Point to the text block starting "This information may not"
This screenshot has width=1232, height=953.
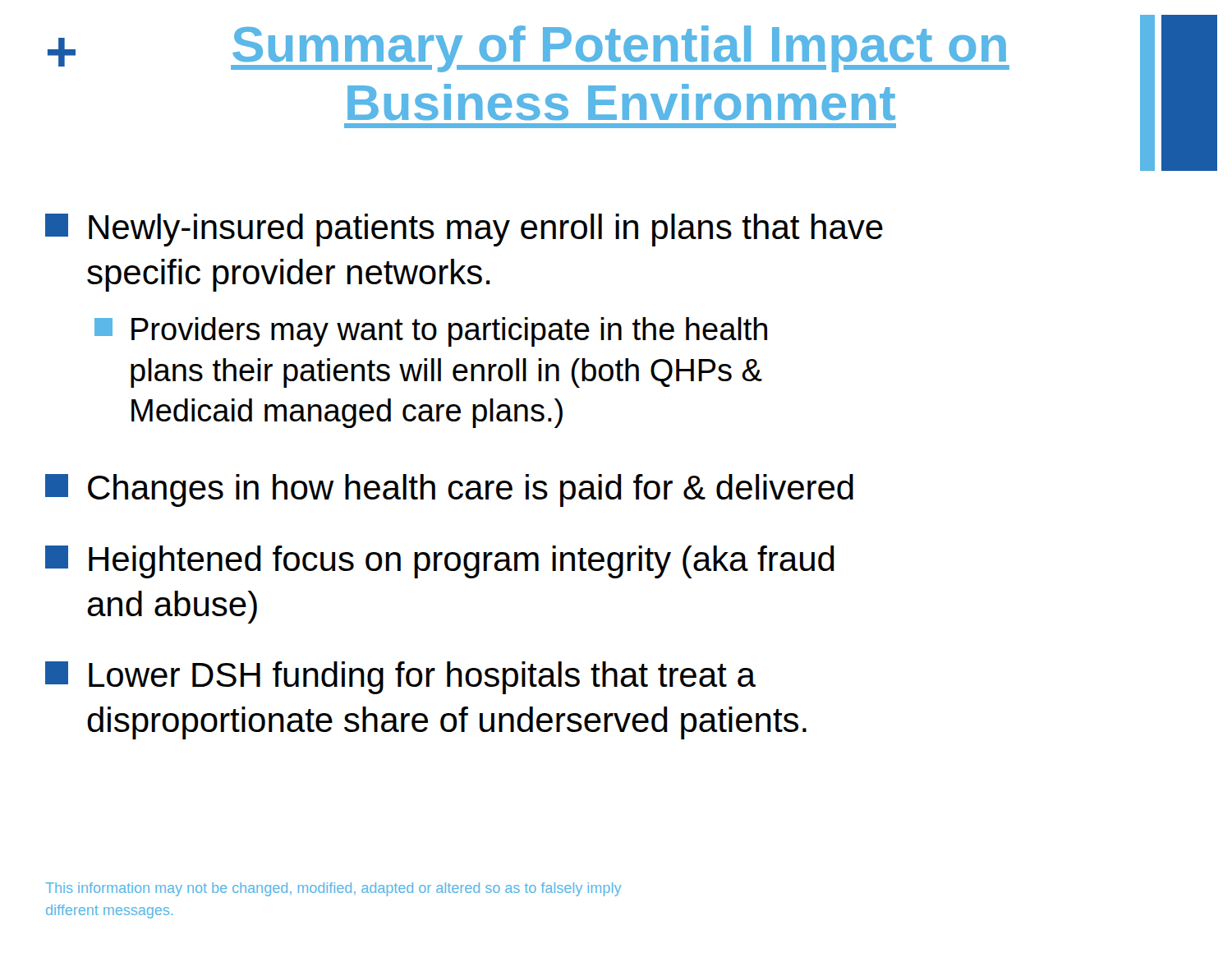tap(333, 899)
